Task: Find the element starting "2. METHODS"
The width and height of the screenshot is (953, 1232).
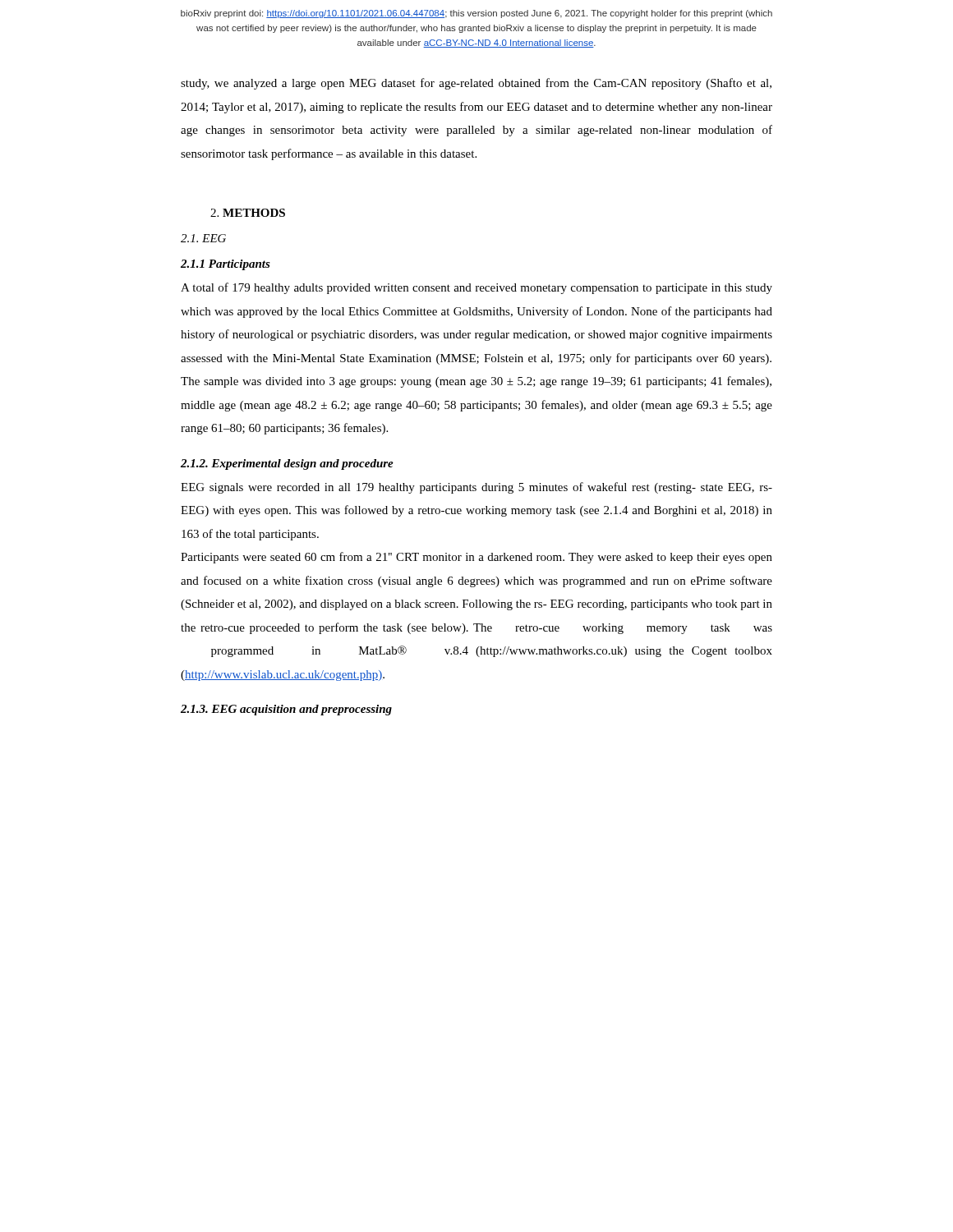Action: point(248,213)
